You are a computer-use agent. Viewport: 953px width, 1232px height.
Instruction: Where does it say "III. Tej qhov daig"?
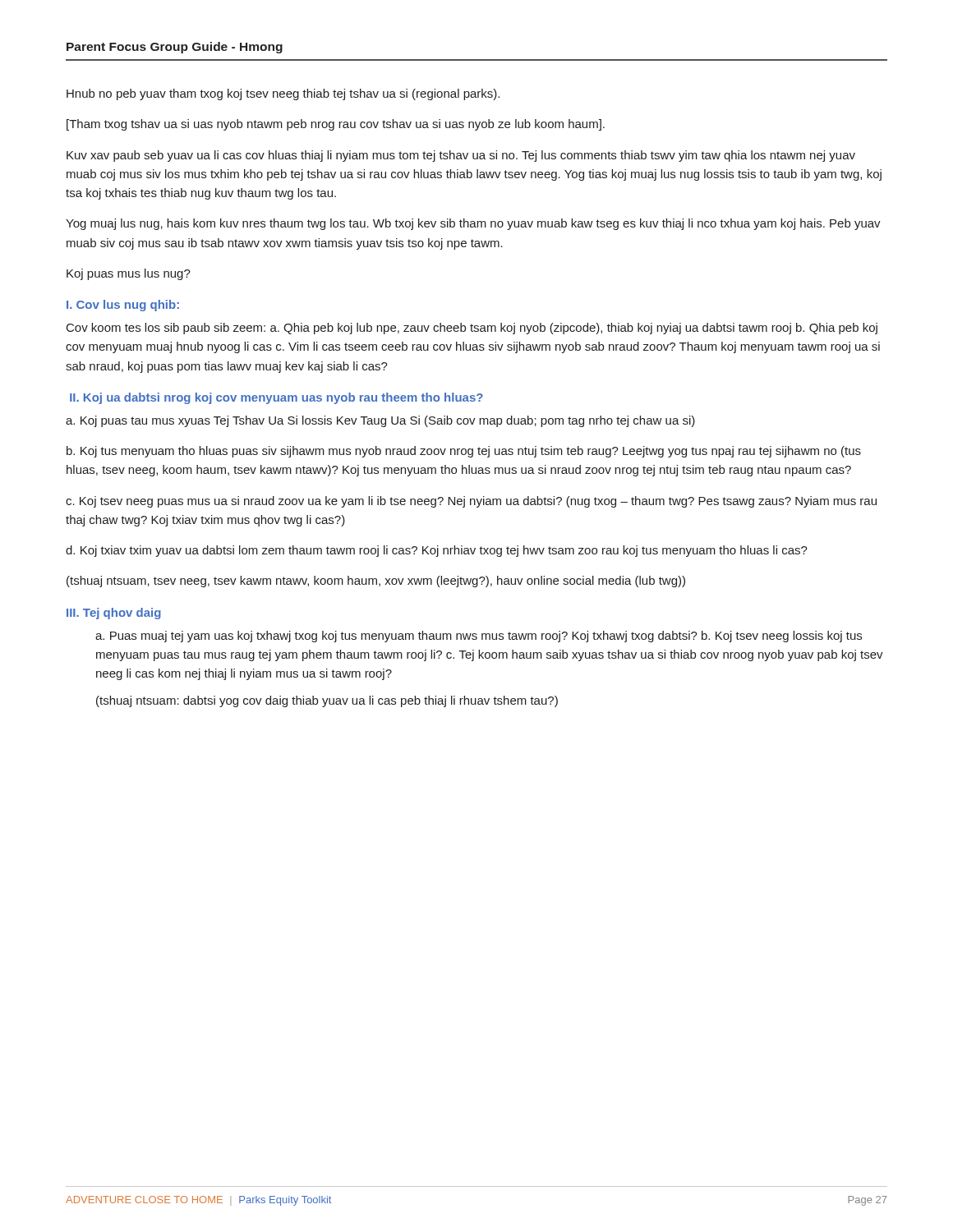pyautogui.click(x=114, y=612)
